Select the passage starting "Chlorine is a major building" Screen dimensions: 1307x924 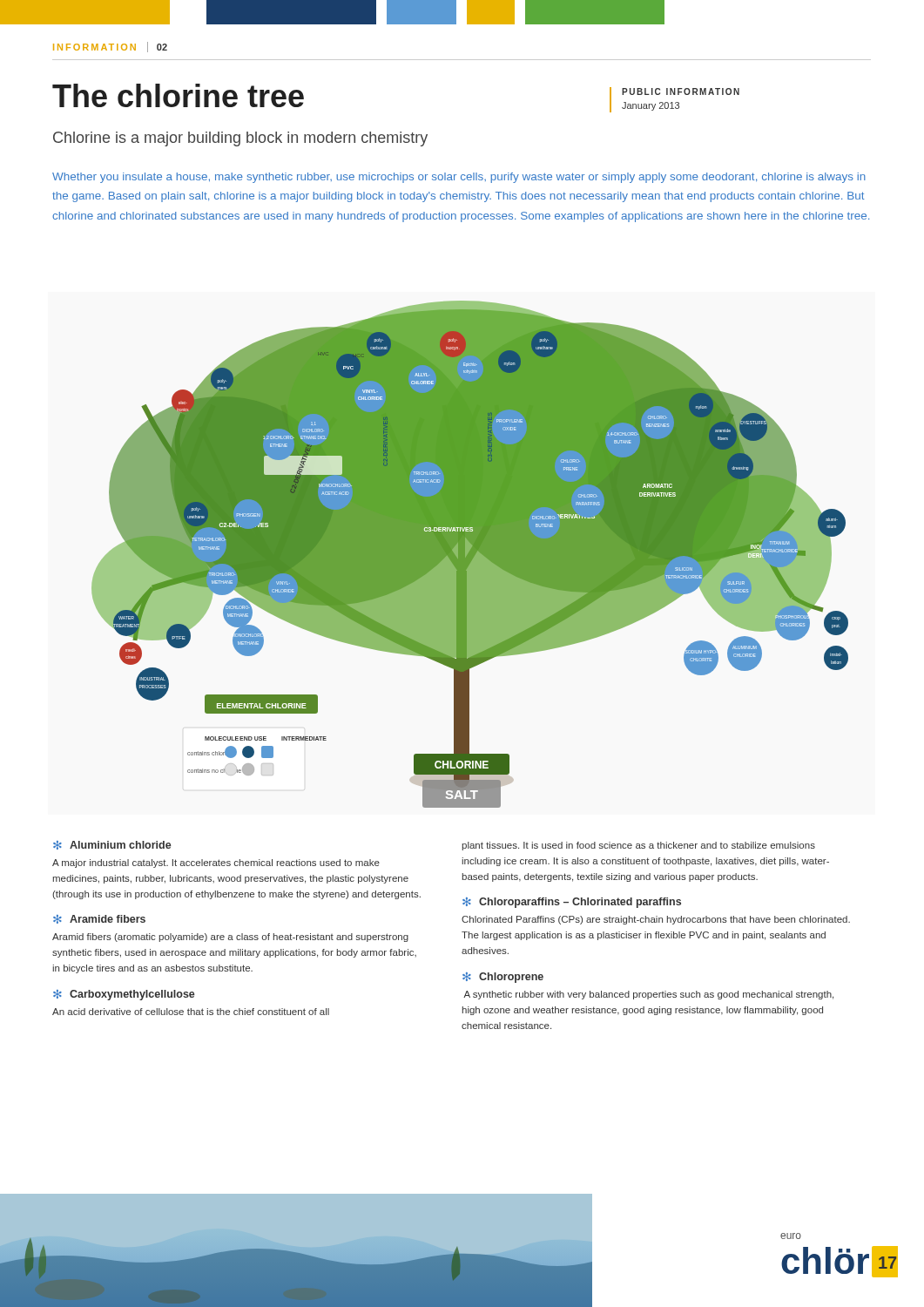240,138
